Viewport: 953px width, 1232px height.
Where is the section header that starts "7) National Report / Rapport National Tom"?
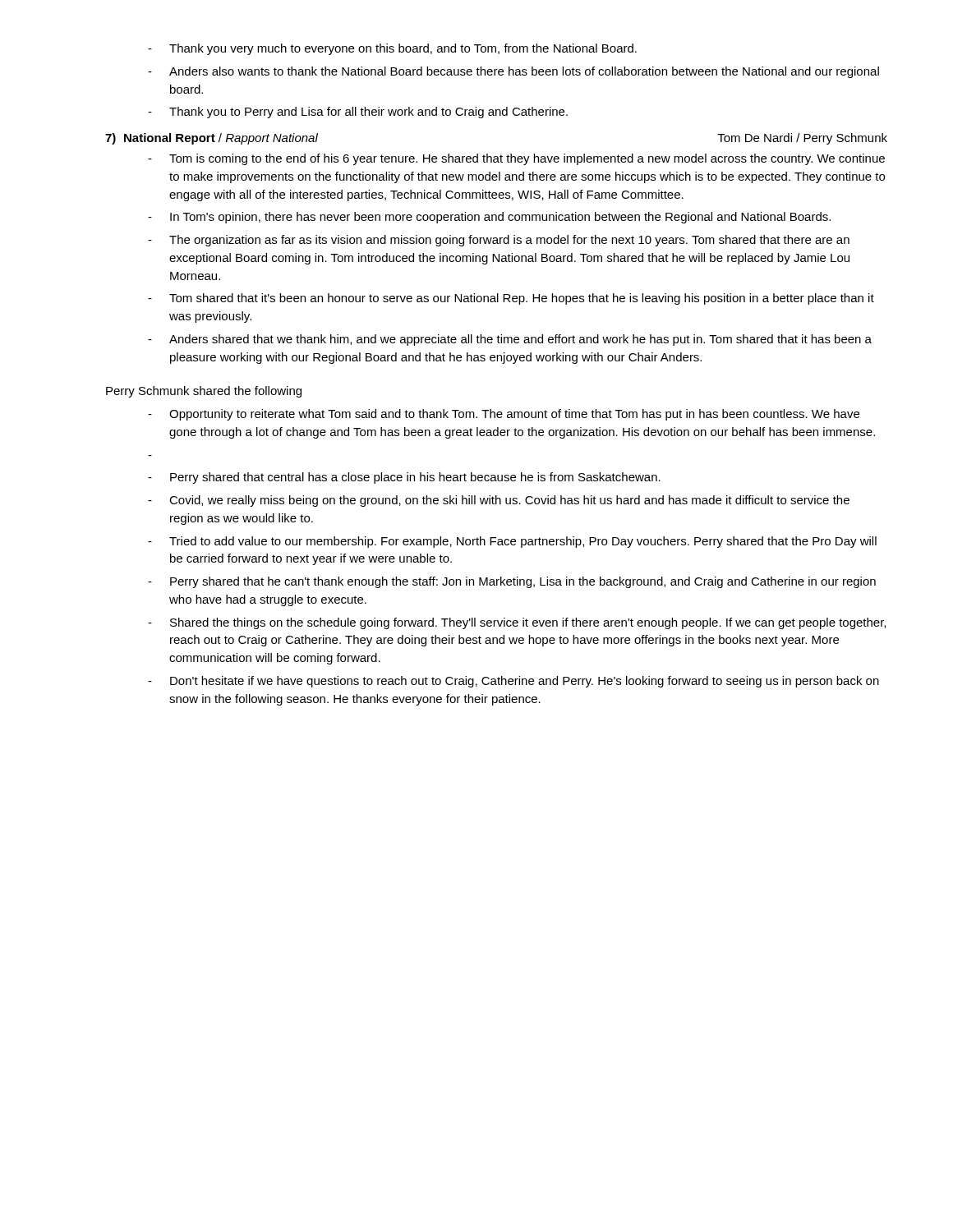click(207, 138)
